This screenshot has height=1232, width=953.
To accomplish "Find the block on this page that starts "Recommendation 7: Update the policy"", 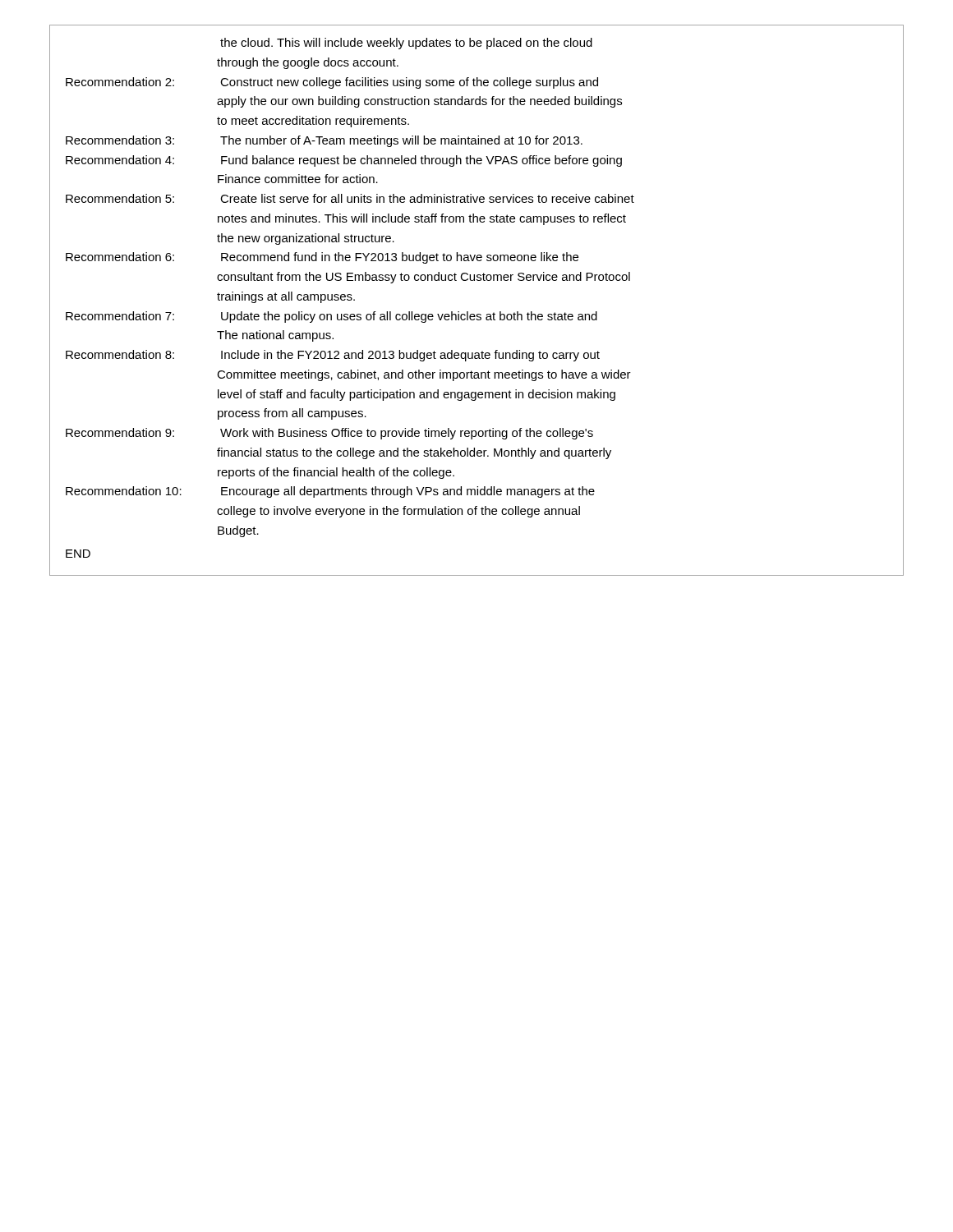I will 476,325.
